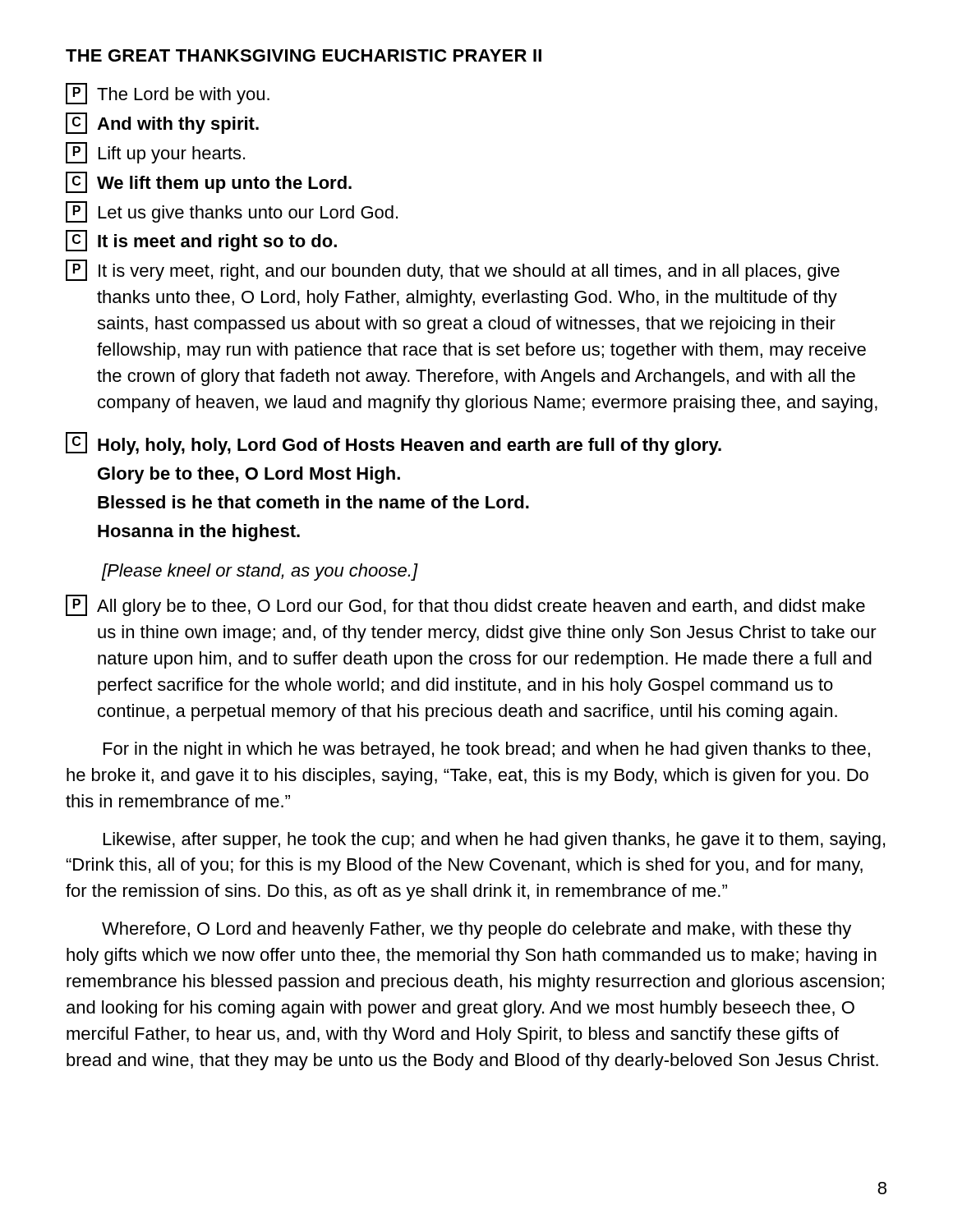Image resolution: width=953 pixels, height=1232 pixels.
Task: Locate the text block starting "P It is very meet, right, and"
Action: tap(476, 337)
